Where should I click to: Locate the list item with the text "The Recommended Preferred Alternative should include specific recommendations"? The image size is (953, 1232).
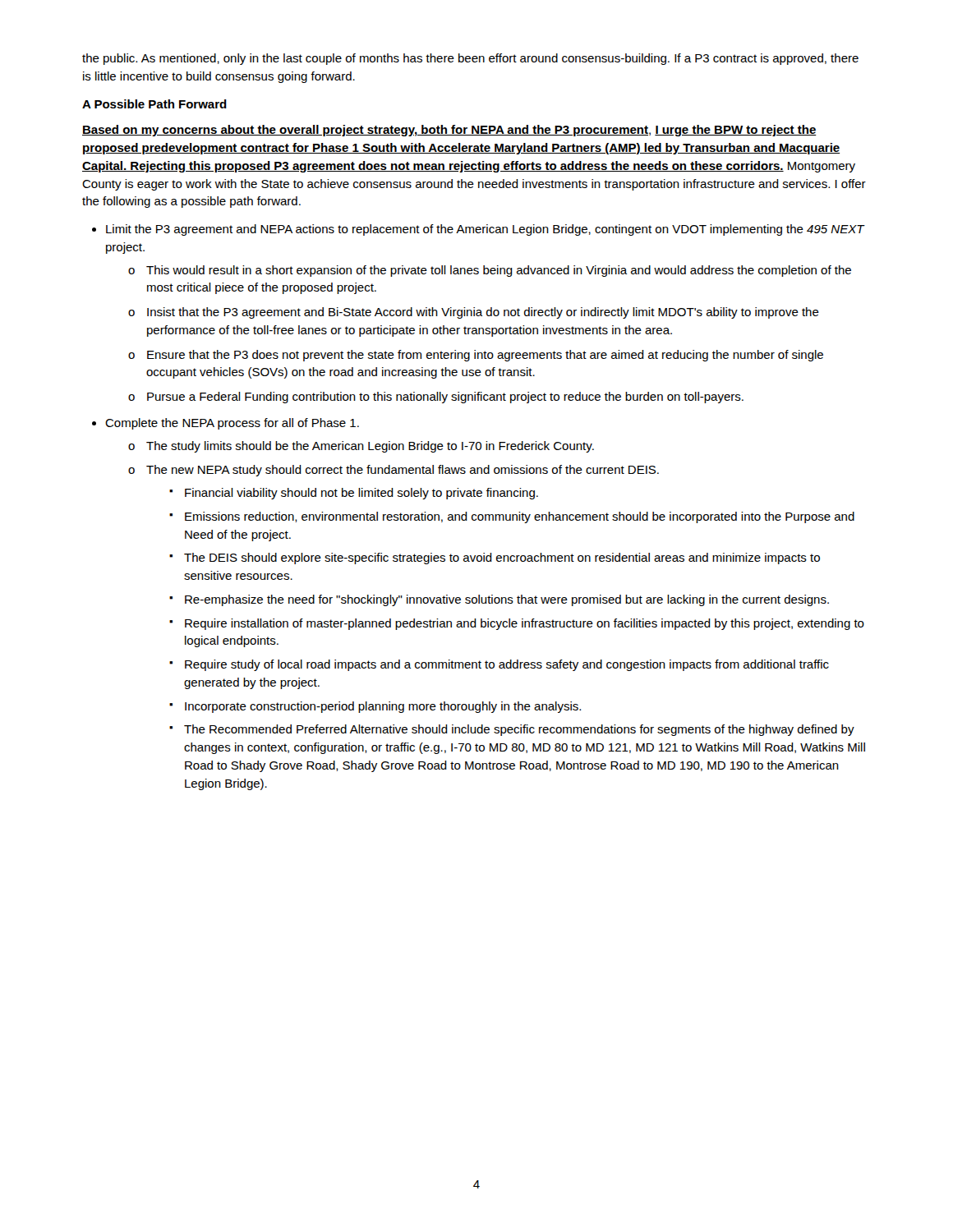point(525,756)
